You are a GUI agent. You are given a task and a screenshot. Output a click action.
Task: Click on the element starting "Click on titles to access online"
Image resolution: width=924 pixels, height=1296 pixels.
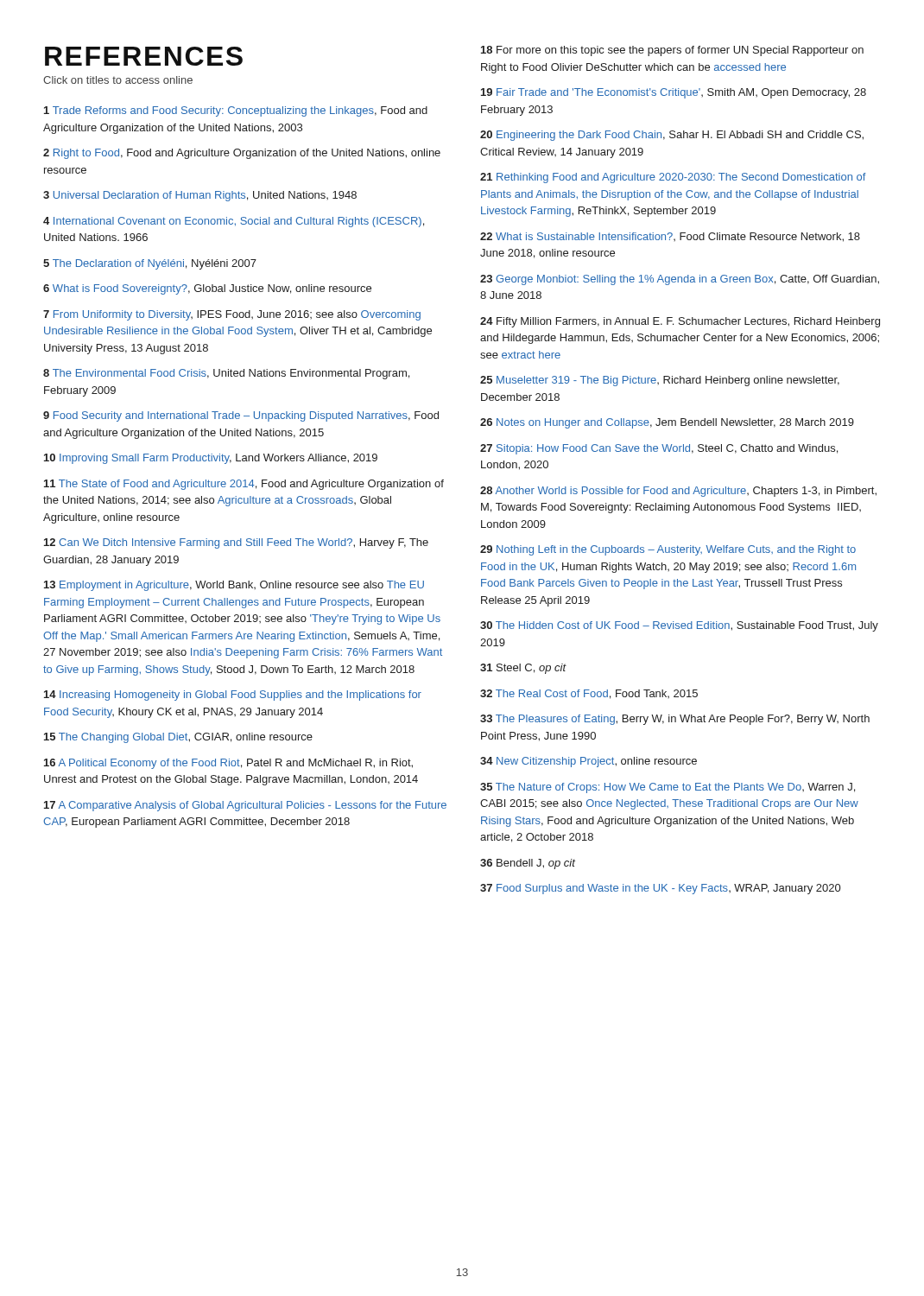118,80
